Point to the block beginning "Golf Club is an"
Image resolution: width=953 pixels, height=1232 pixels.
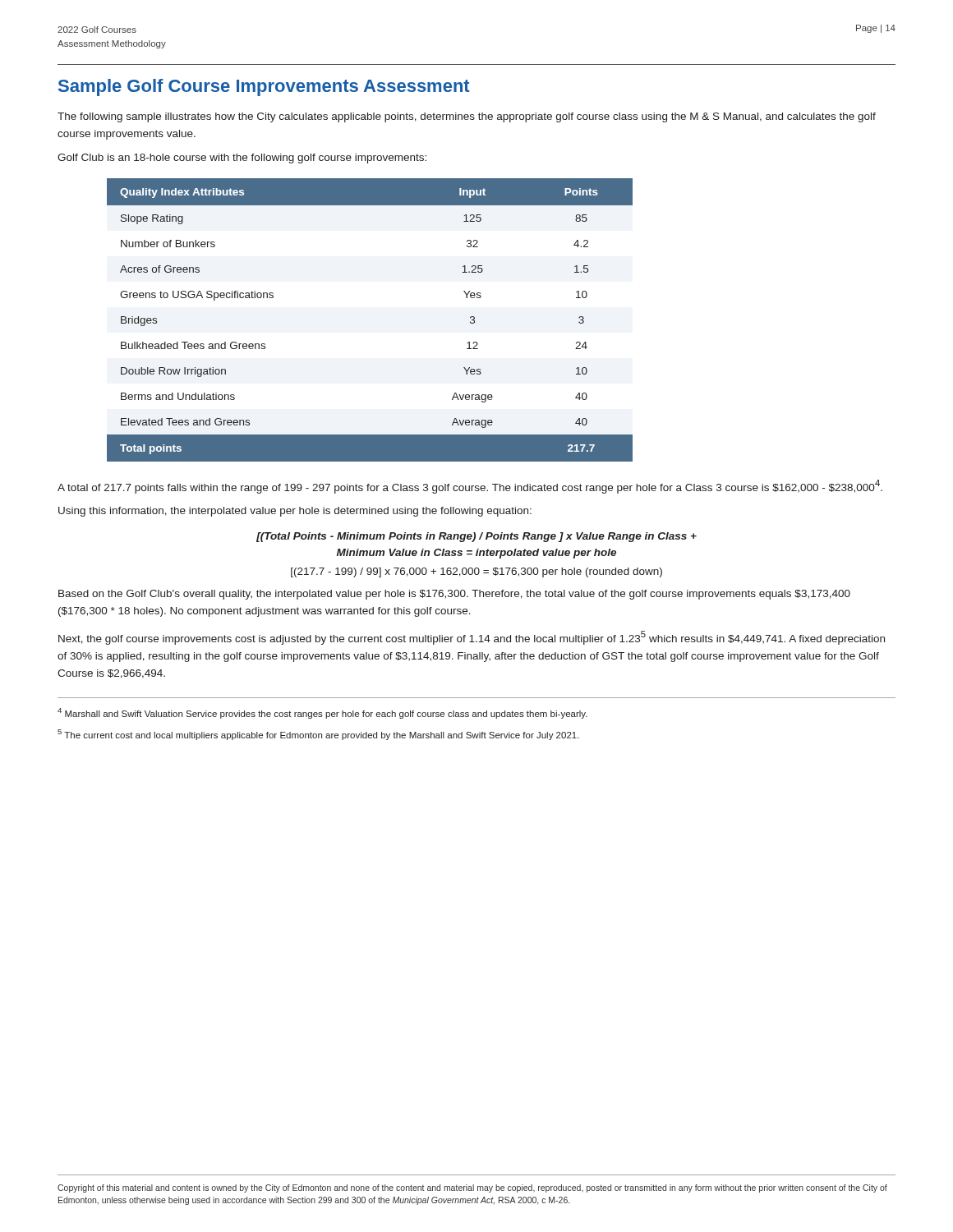point(242,157)
